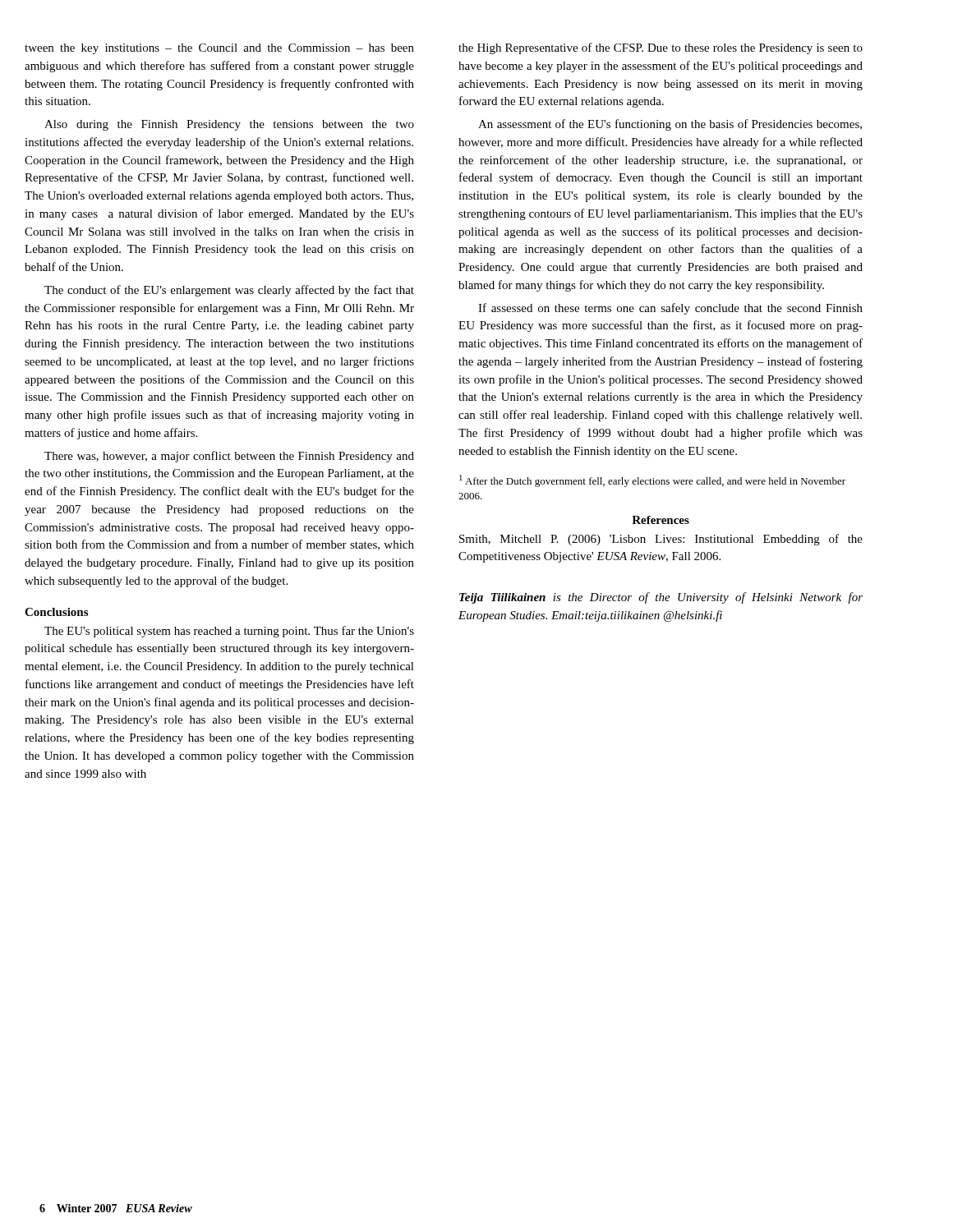Select the region starting "Teija Tiilikainen is the Director of the"
953x1232 pixels.
point(661,607)
